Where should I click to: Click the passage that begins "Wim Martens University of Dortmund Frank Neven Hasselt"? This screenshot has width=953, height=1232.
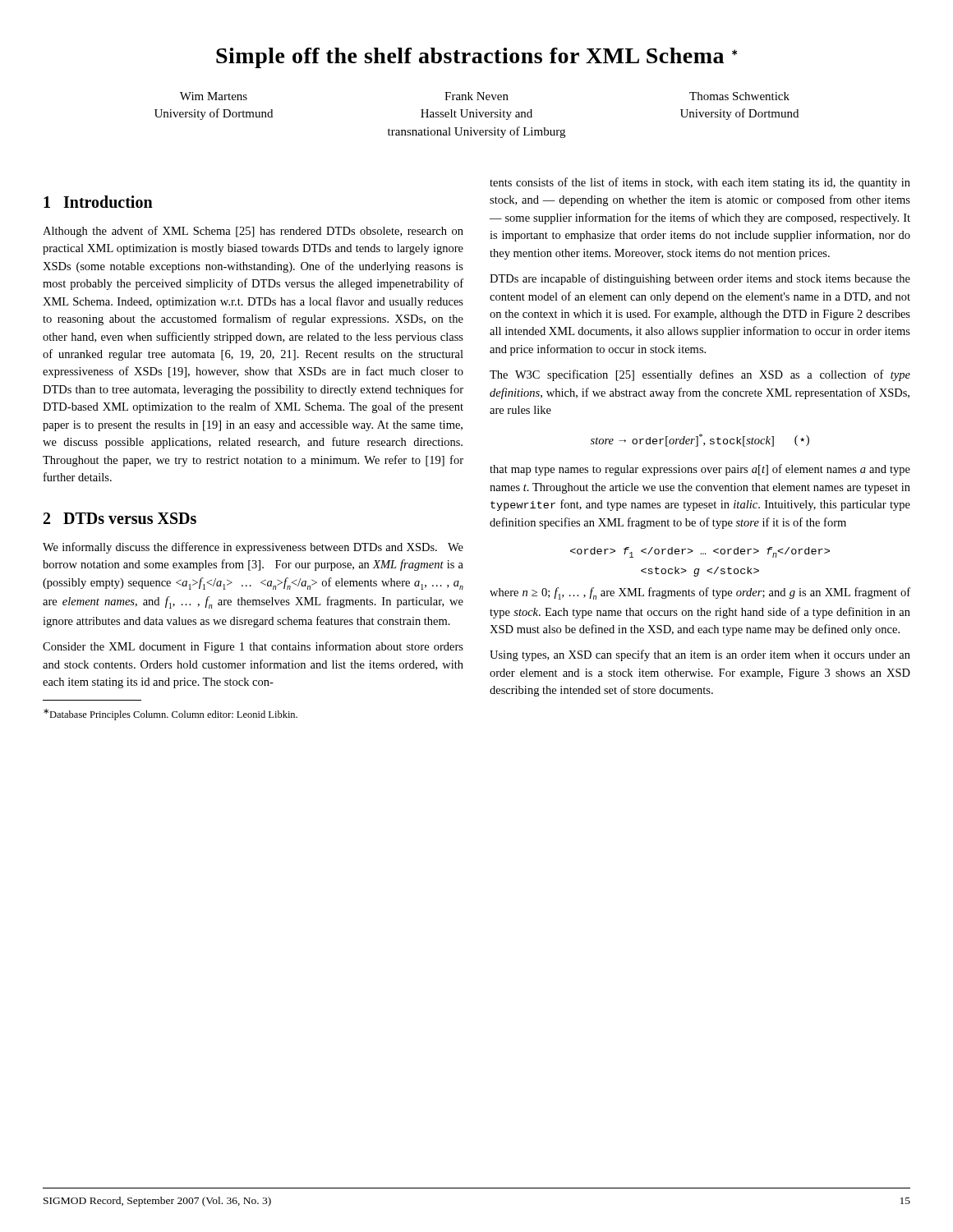[x=476, y=114]
